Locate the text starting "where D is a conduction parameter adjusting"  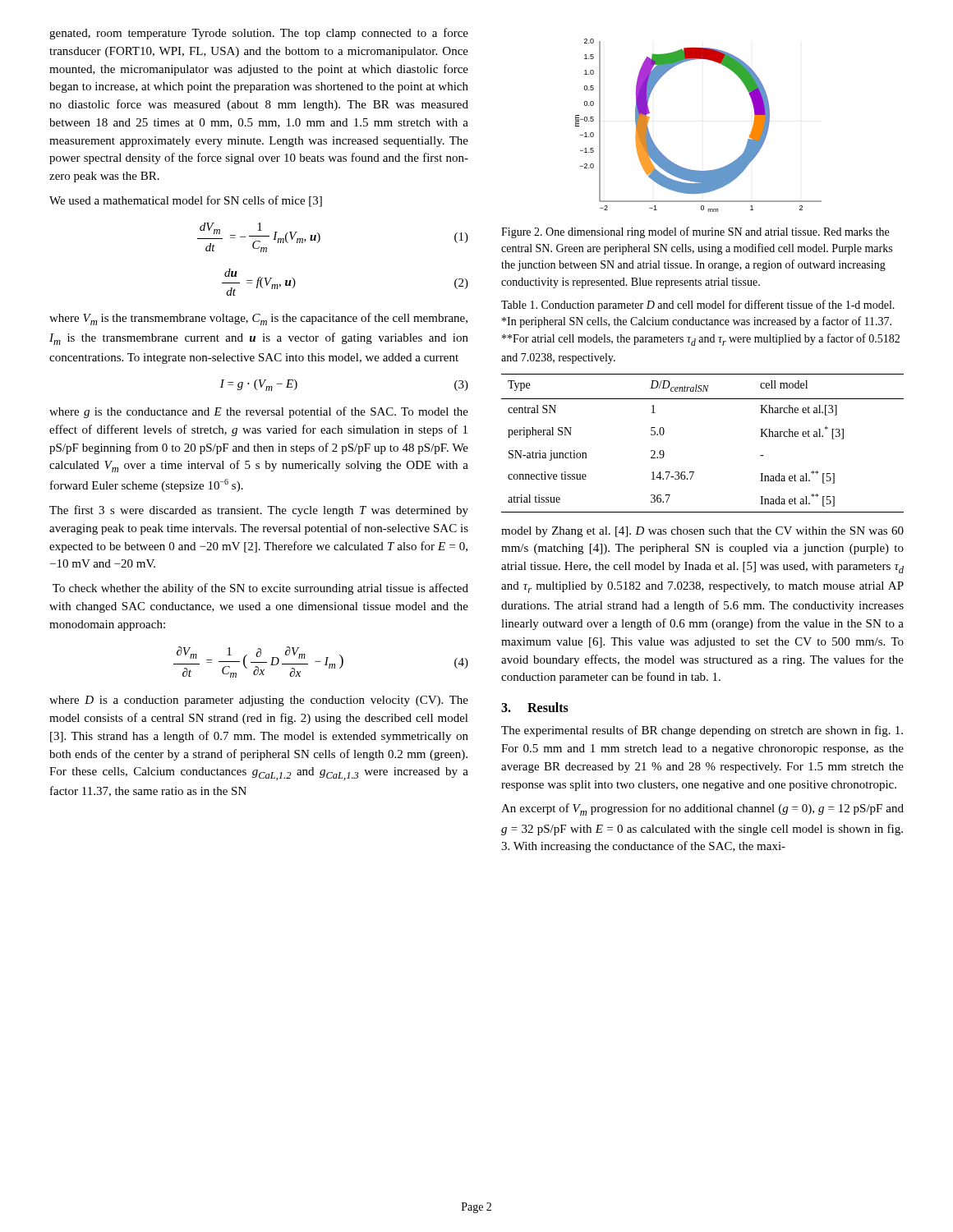click(259, 746)
